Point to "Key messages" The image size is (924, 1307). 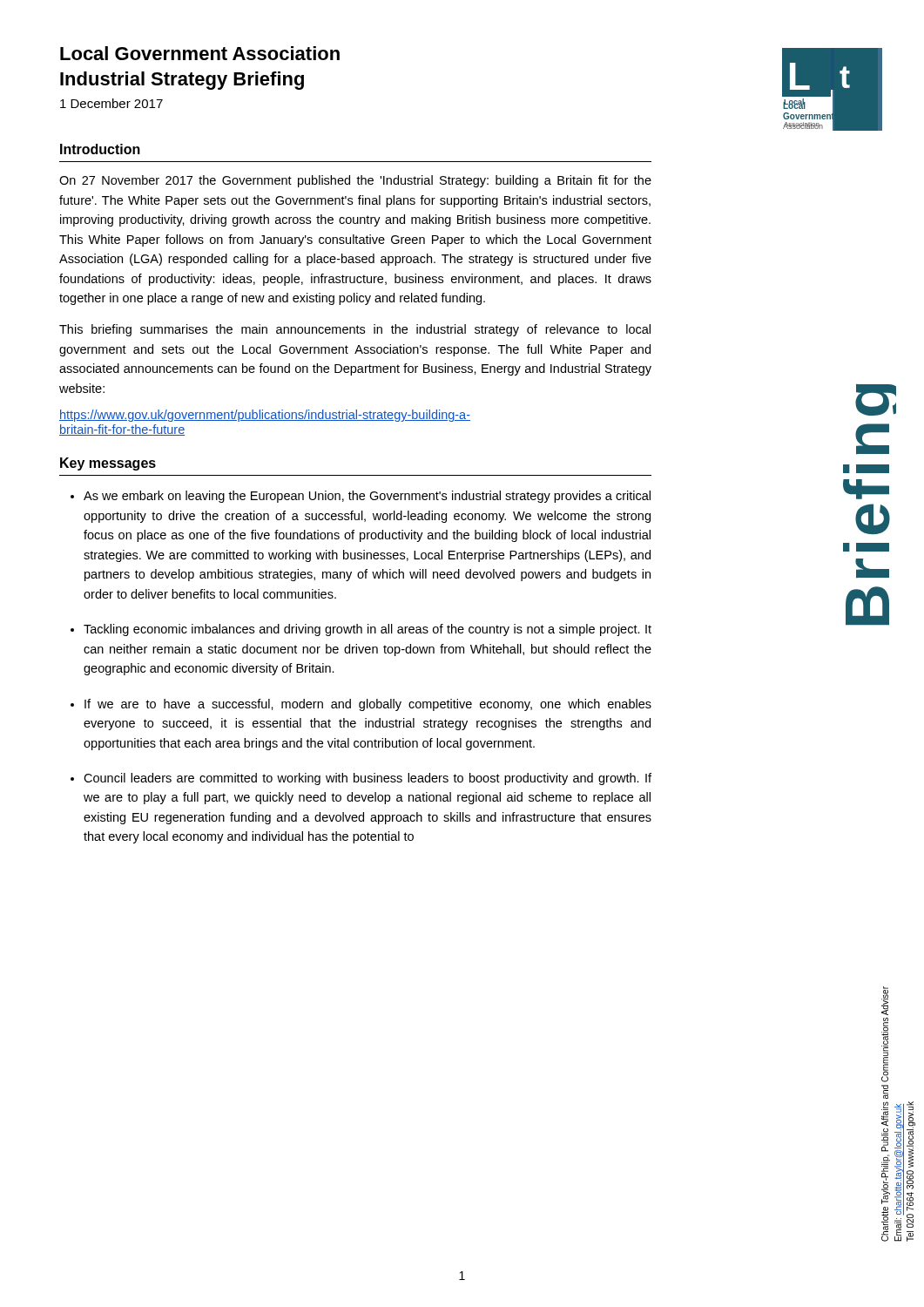coord(108,463)
